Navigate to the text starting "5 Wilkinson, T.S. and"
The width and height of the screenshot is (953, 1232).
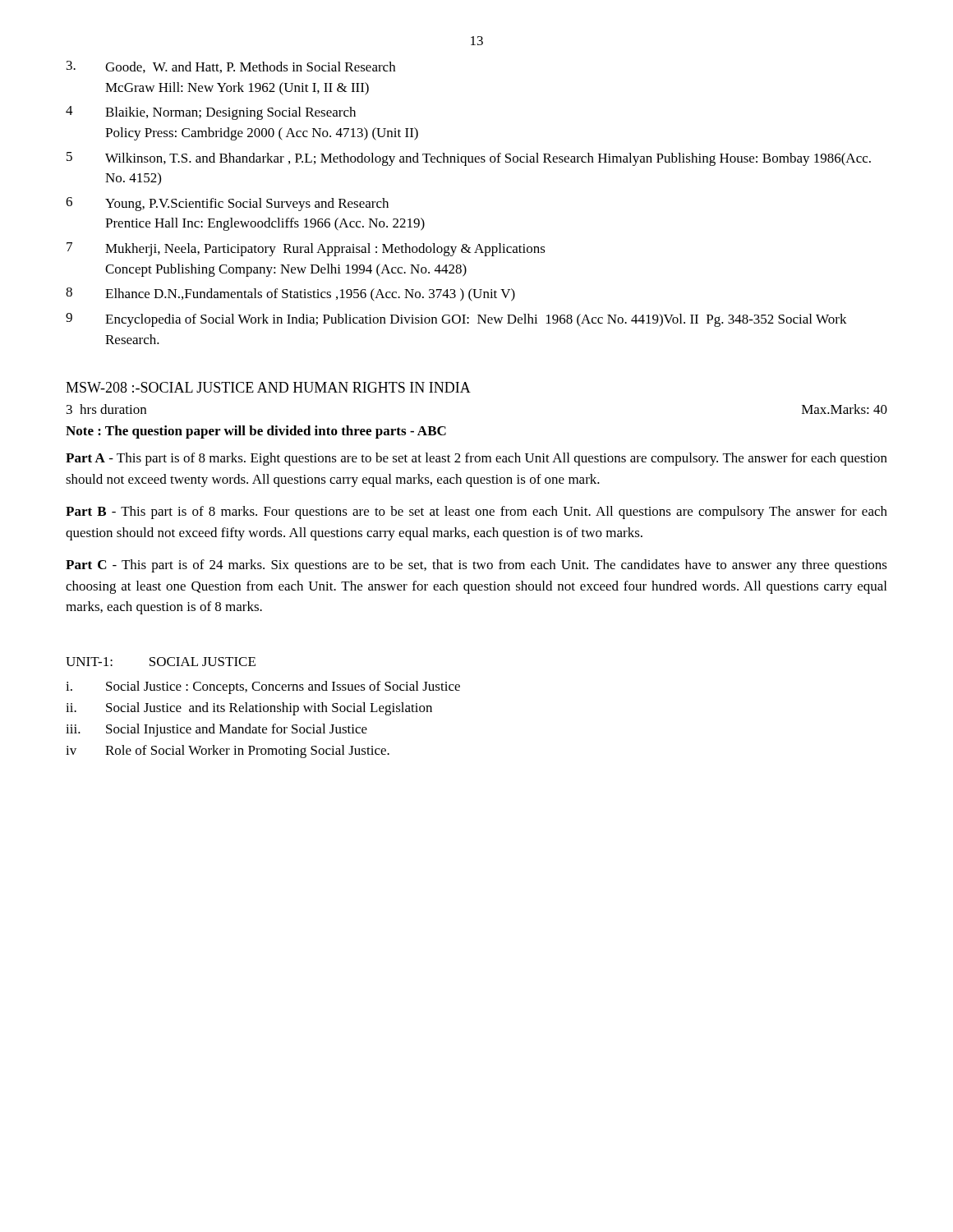click(x=476, y=169)
